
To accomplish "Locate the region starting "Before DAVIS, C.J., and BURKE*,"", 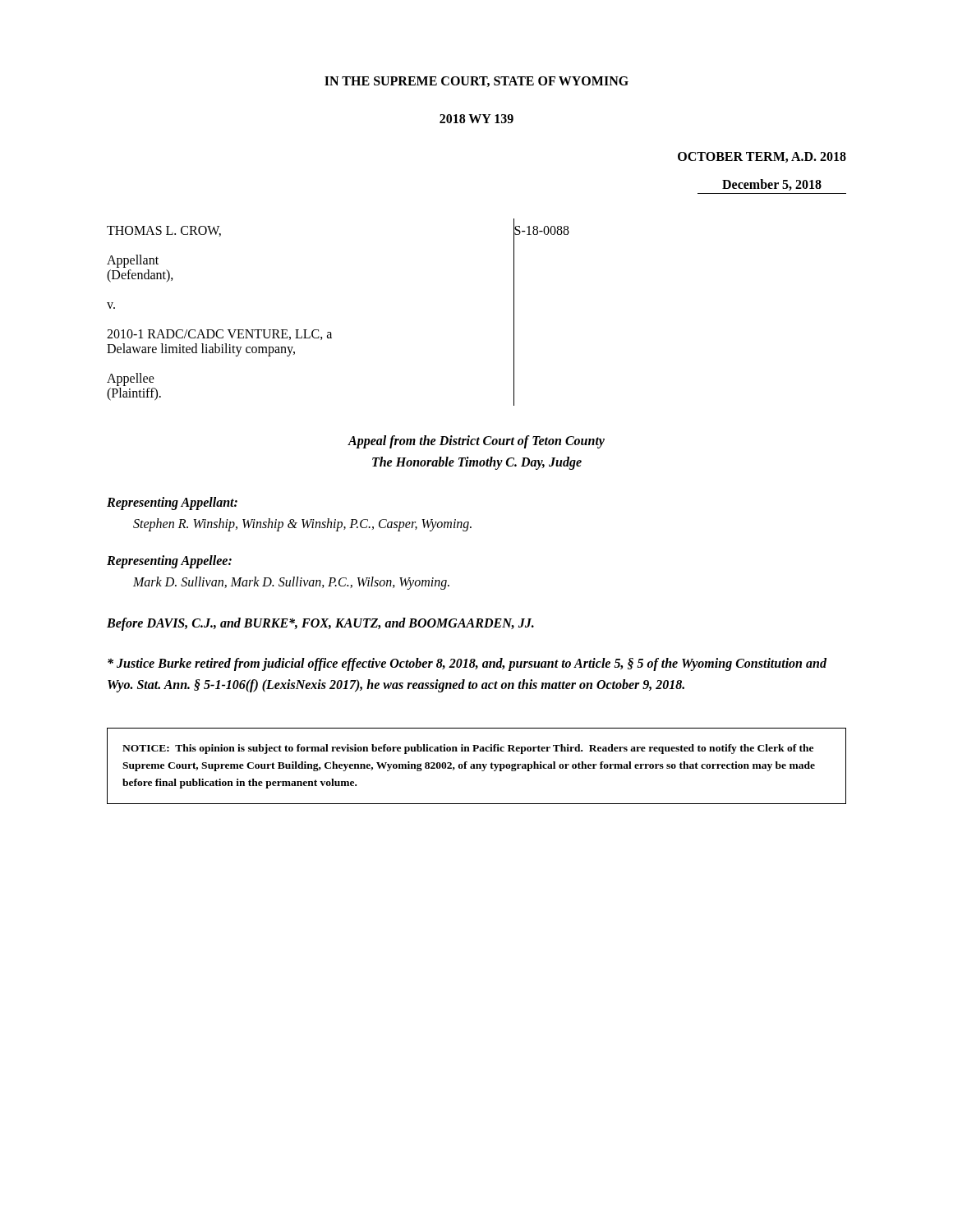I will pyautogui.click(x=321, y=623).
